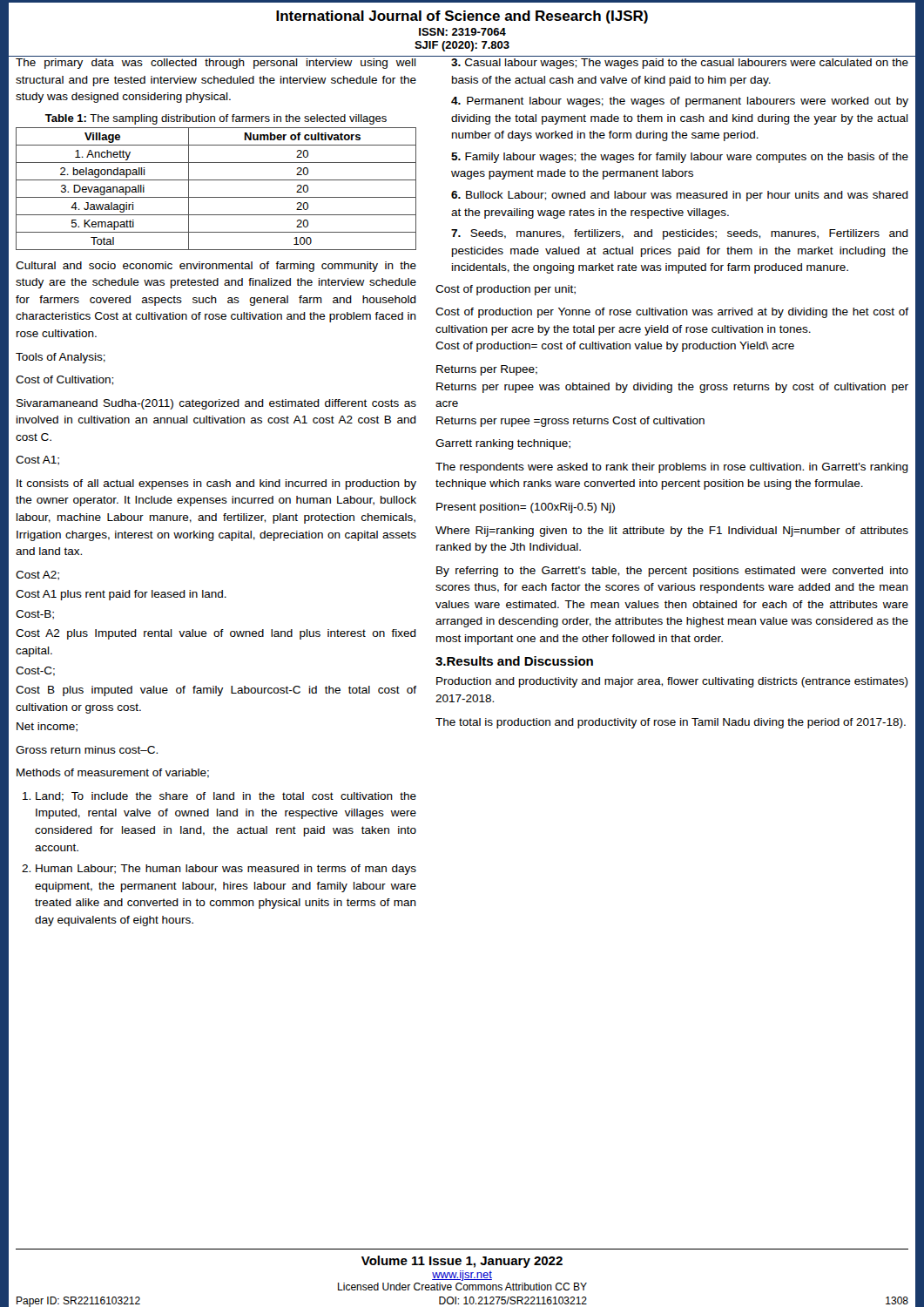924x1307 pixels.
Task: Find the block on this page that starts "The total is production"
Action: (672, 722)
